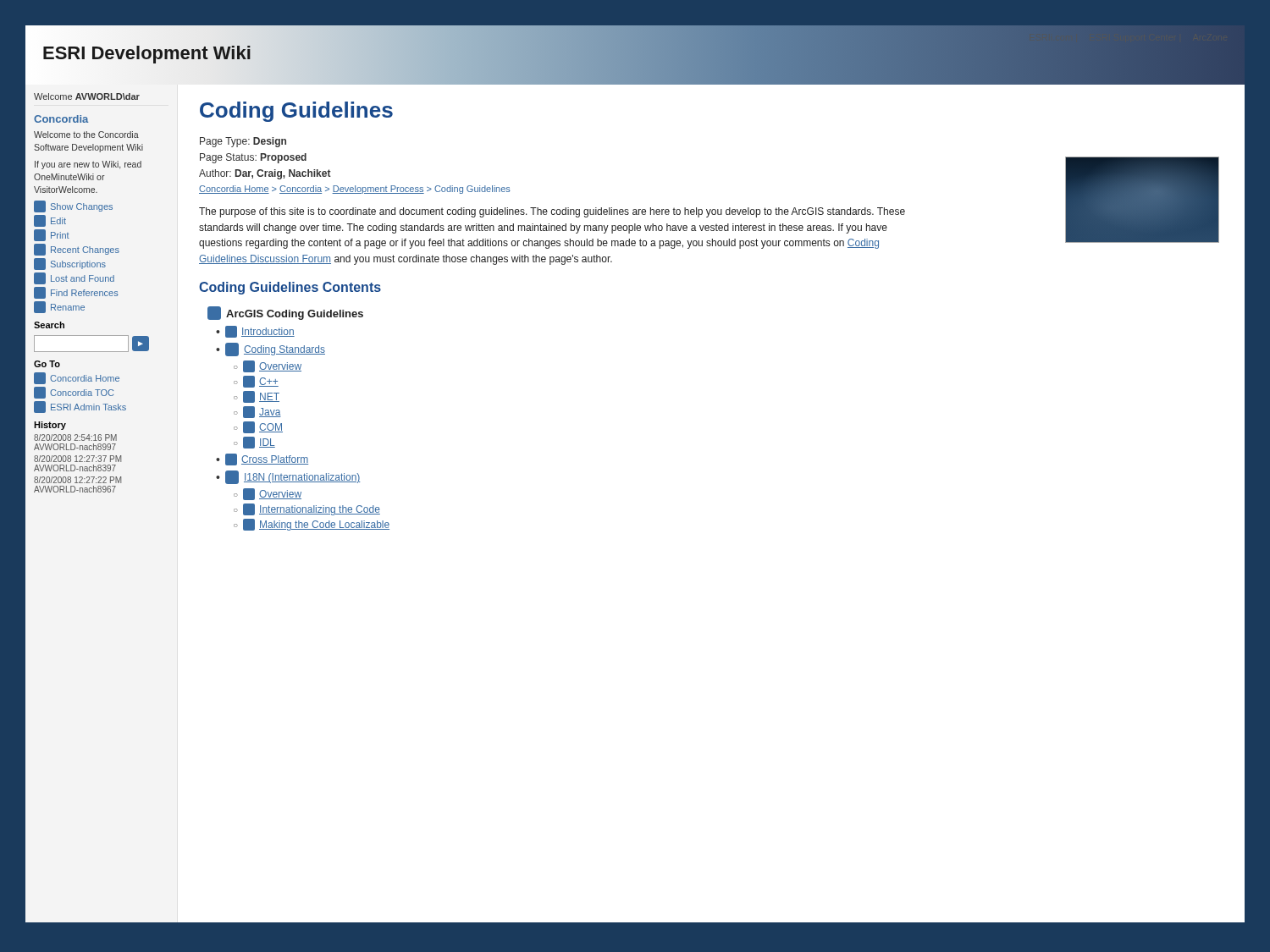Click on the element starting "If you are new to Wiki, read OneMinuteWiki"

[x=88, y=177]
